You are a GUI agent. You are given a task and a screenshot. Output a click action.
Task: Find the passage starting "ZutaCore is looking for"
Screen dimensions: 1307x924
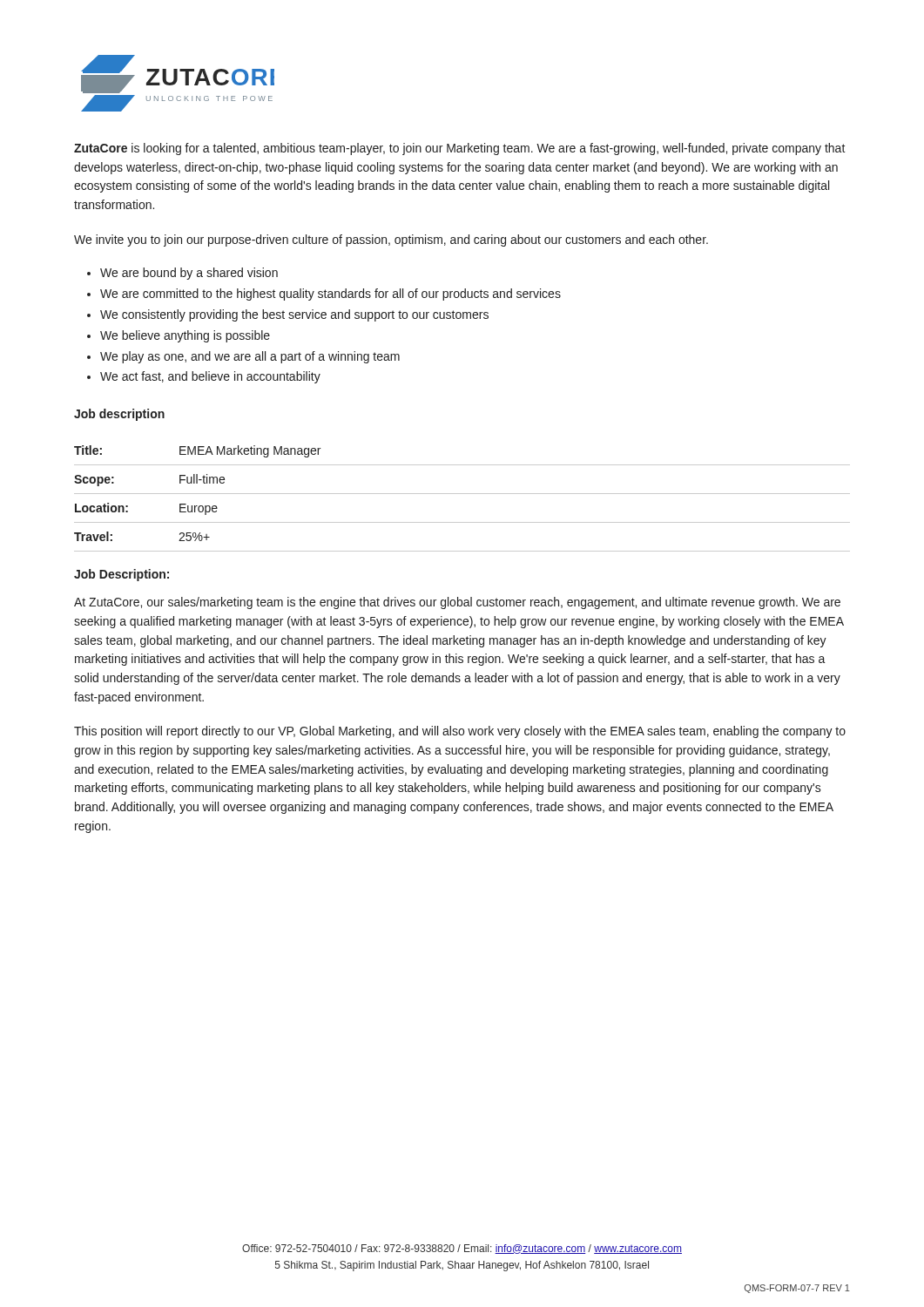click(x=460, y=176)
